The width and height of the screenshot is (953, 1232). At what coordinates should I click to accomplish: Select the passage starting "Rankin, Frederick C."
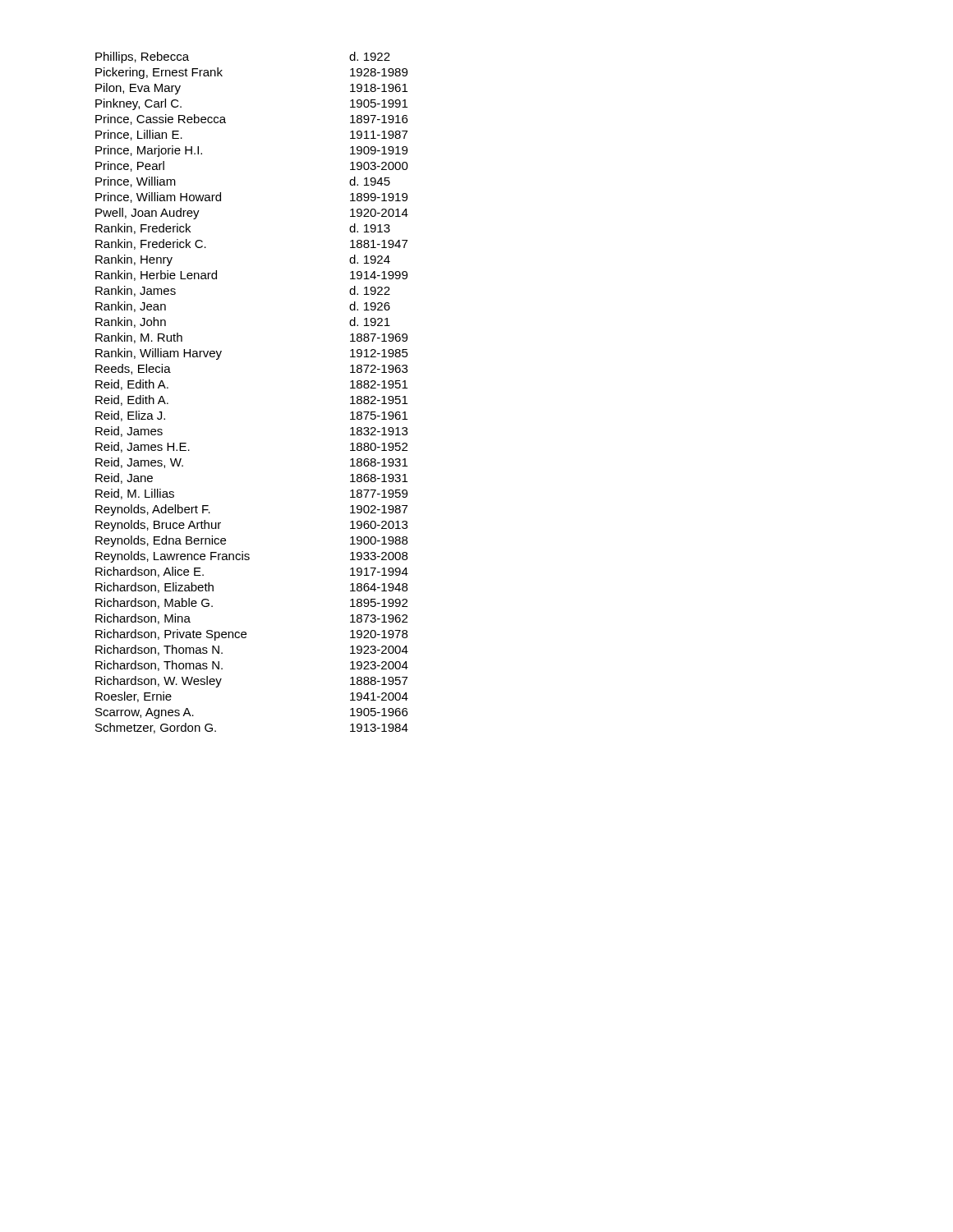tap(149, 244)
